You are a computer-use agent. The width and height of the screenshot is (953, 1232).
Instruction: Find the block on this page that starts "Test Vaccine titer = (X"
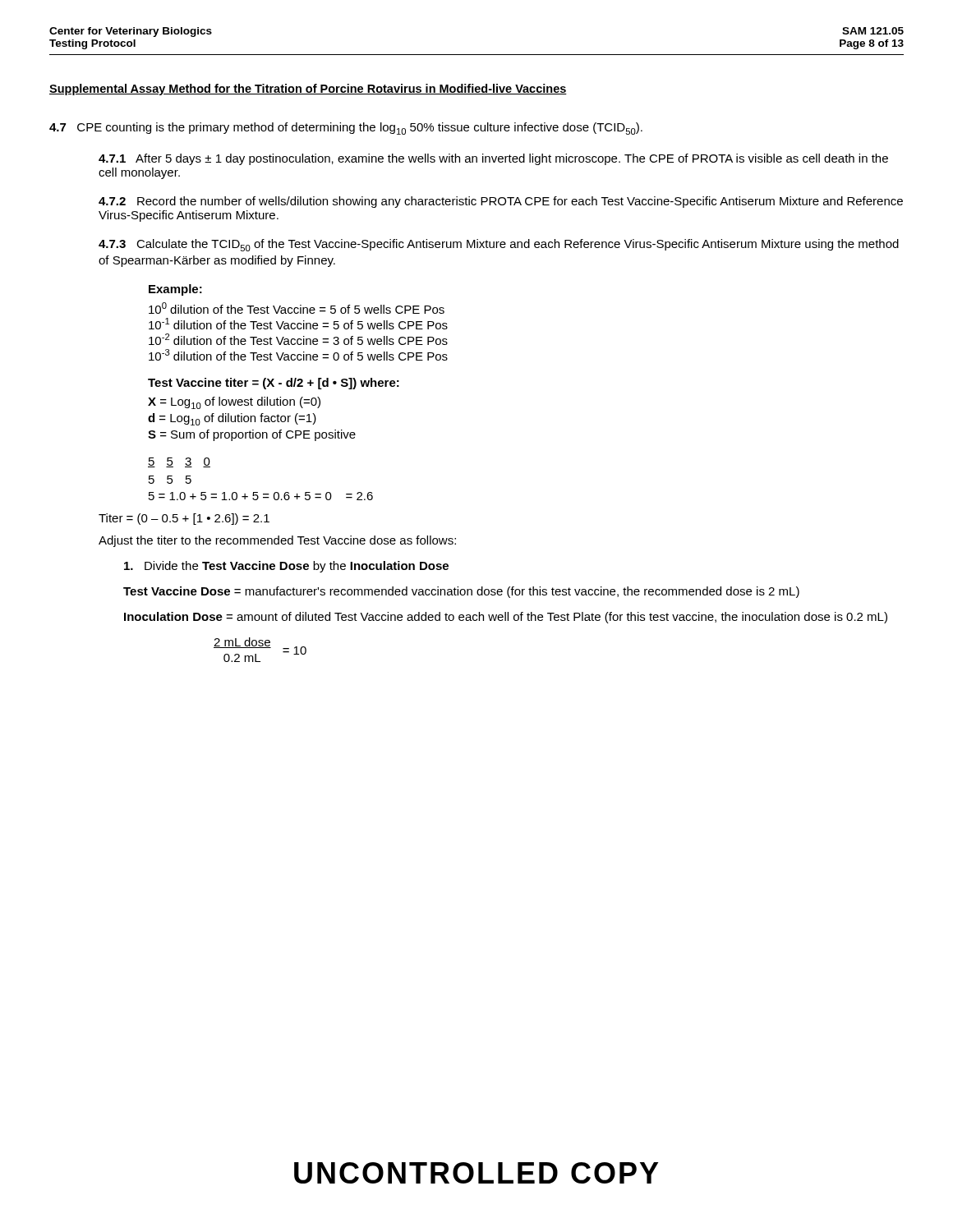(x=274, y=384)
